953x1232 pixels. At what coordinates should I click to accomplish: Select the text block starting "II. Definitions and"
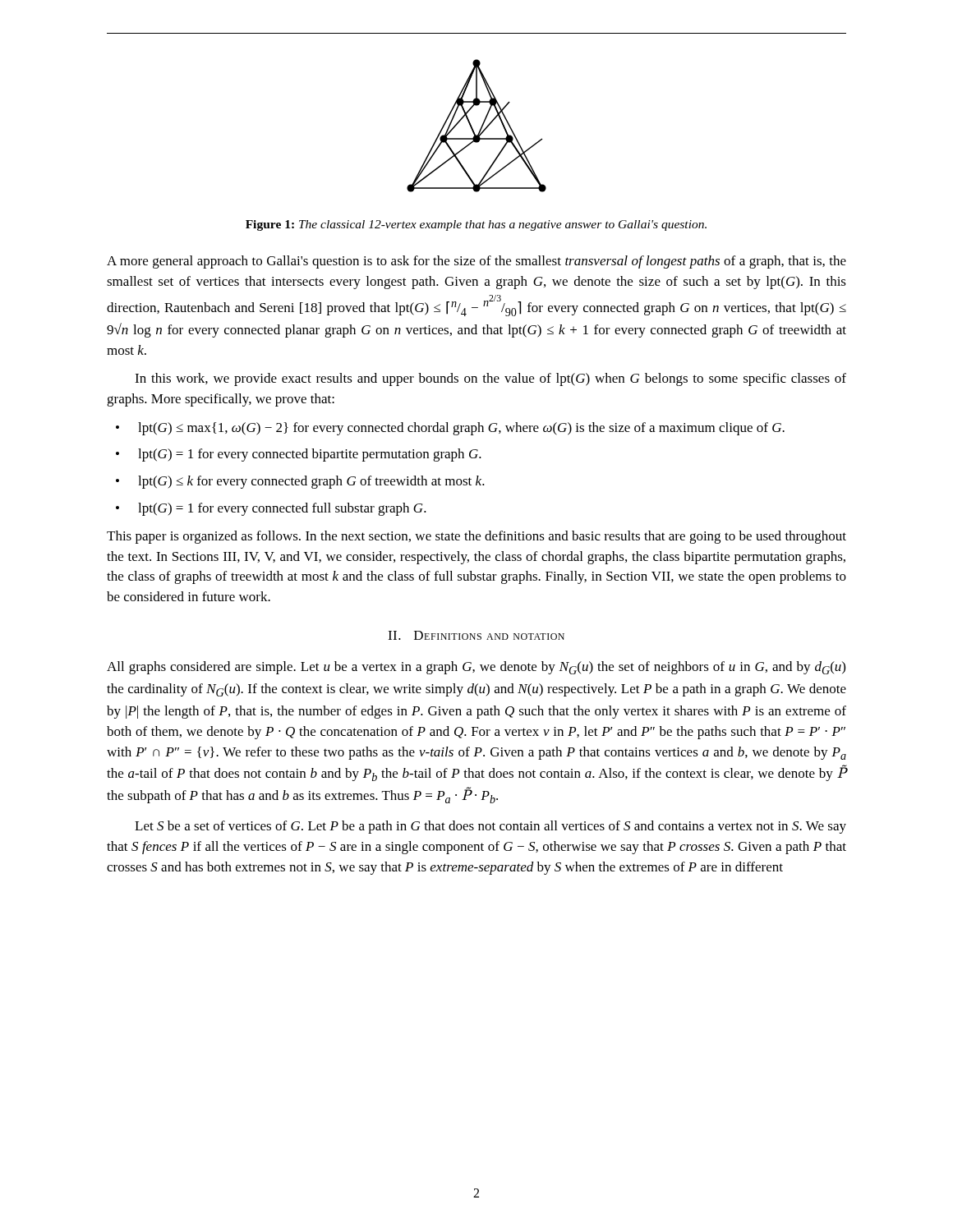tap(476, 635)
